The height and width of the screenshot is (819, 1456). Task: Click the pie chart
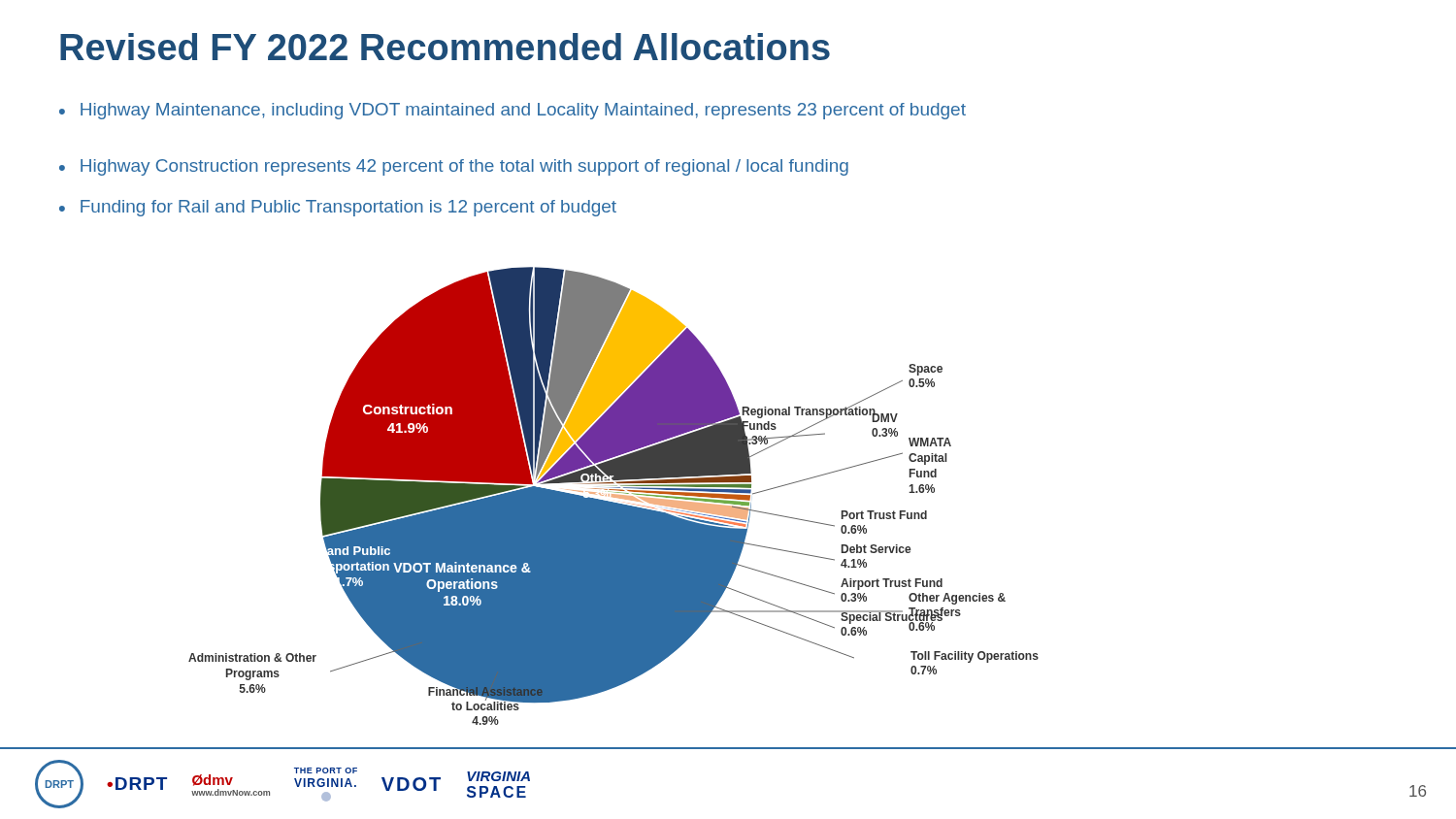[733, 483]
